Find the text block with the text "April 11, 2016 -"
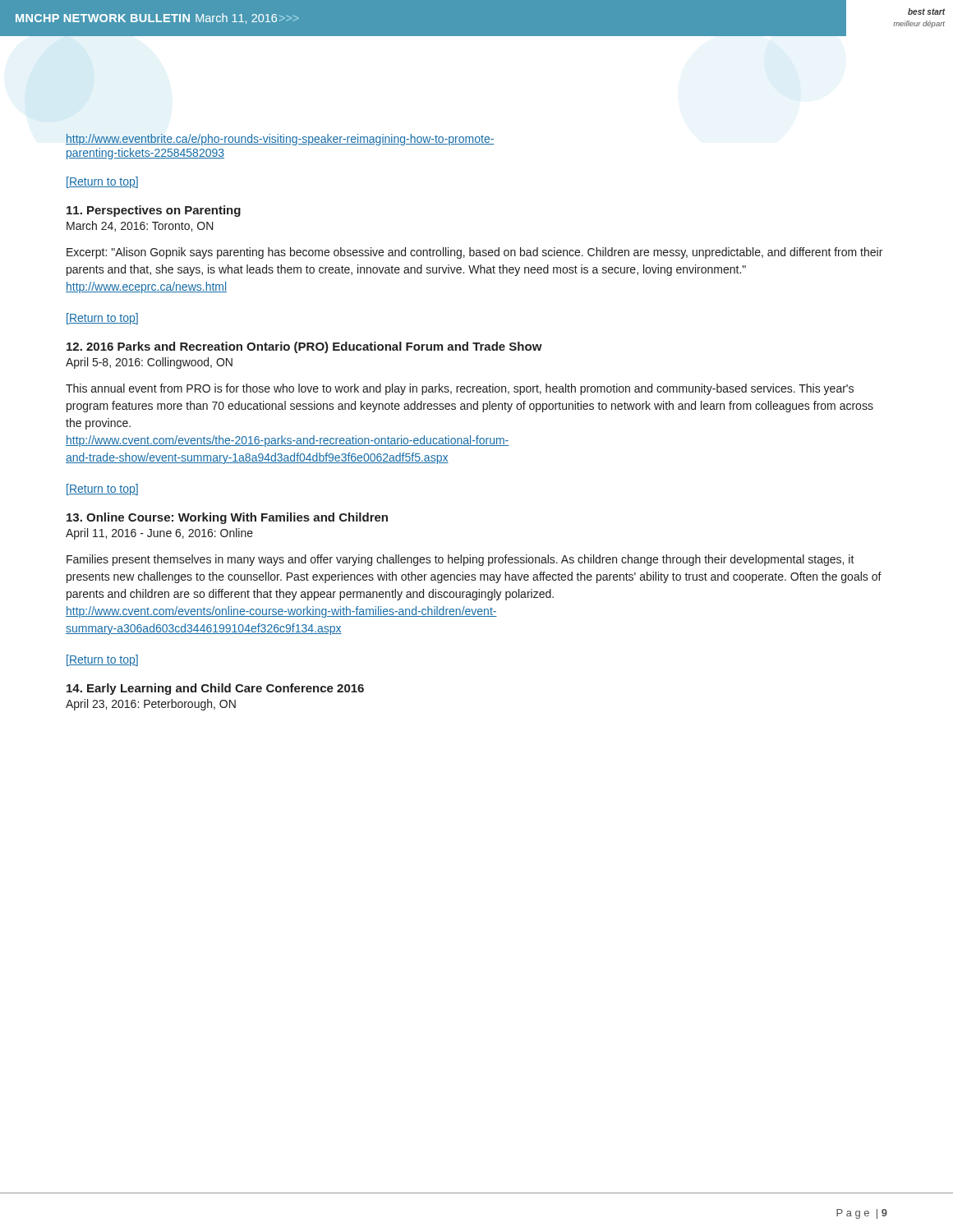The width and height of the screenshot is (953, 1232). click(x=159, y=533)
